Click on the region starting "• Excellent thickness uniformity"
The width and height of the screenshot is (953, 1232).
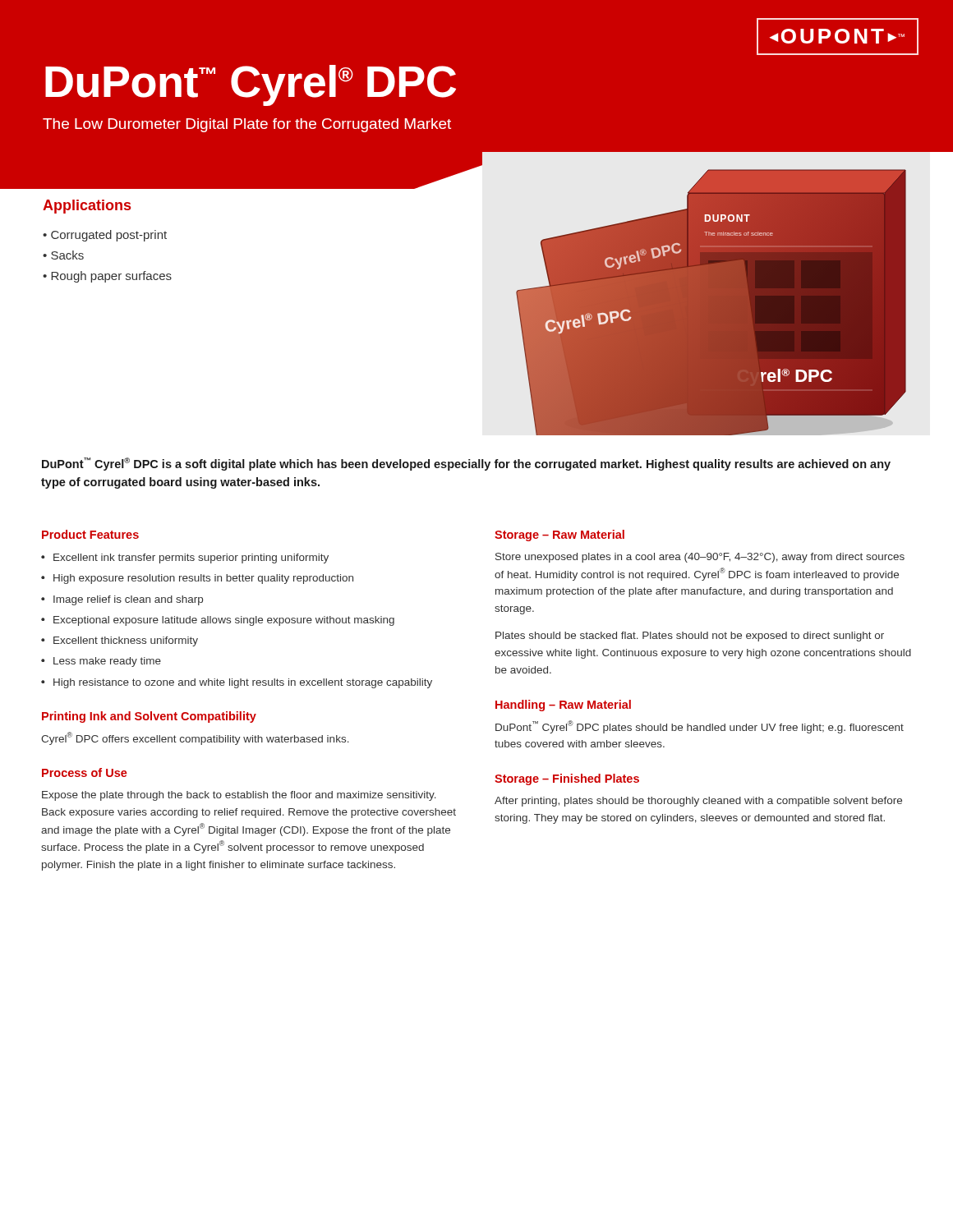120,641
